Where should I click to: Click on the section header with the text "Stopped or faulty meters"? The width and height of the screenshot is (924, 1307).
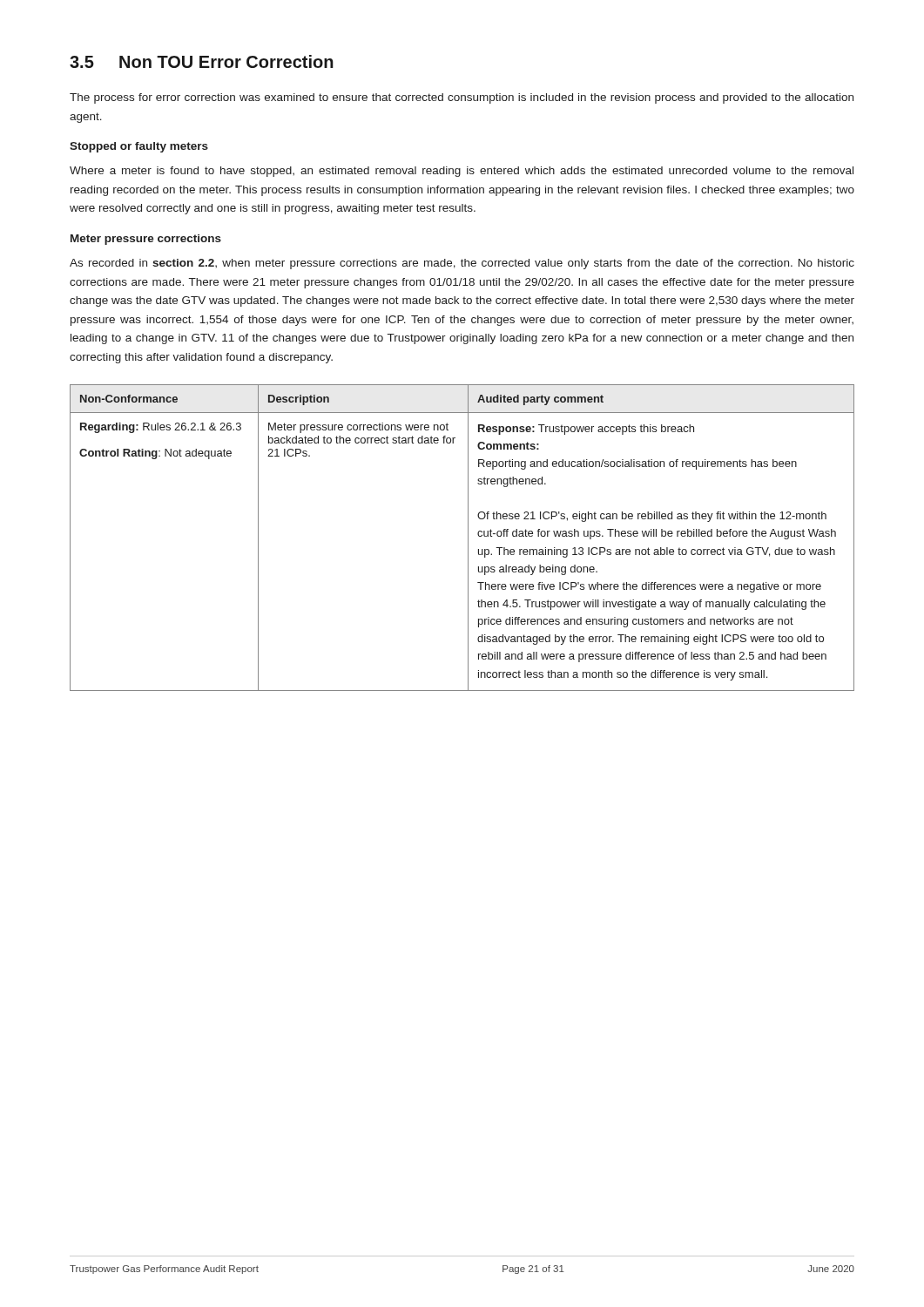point(139,146)
